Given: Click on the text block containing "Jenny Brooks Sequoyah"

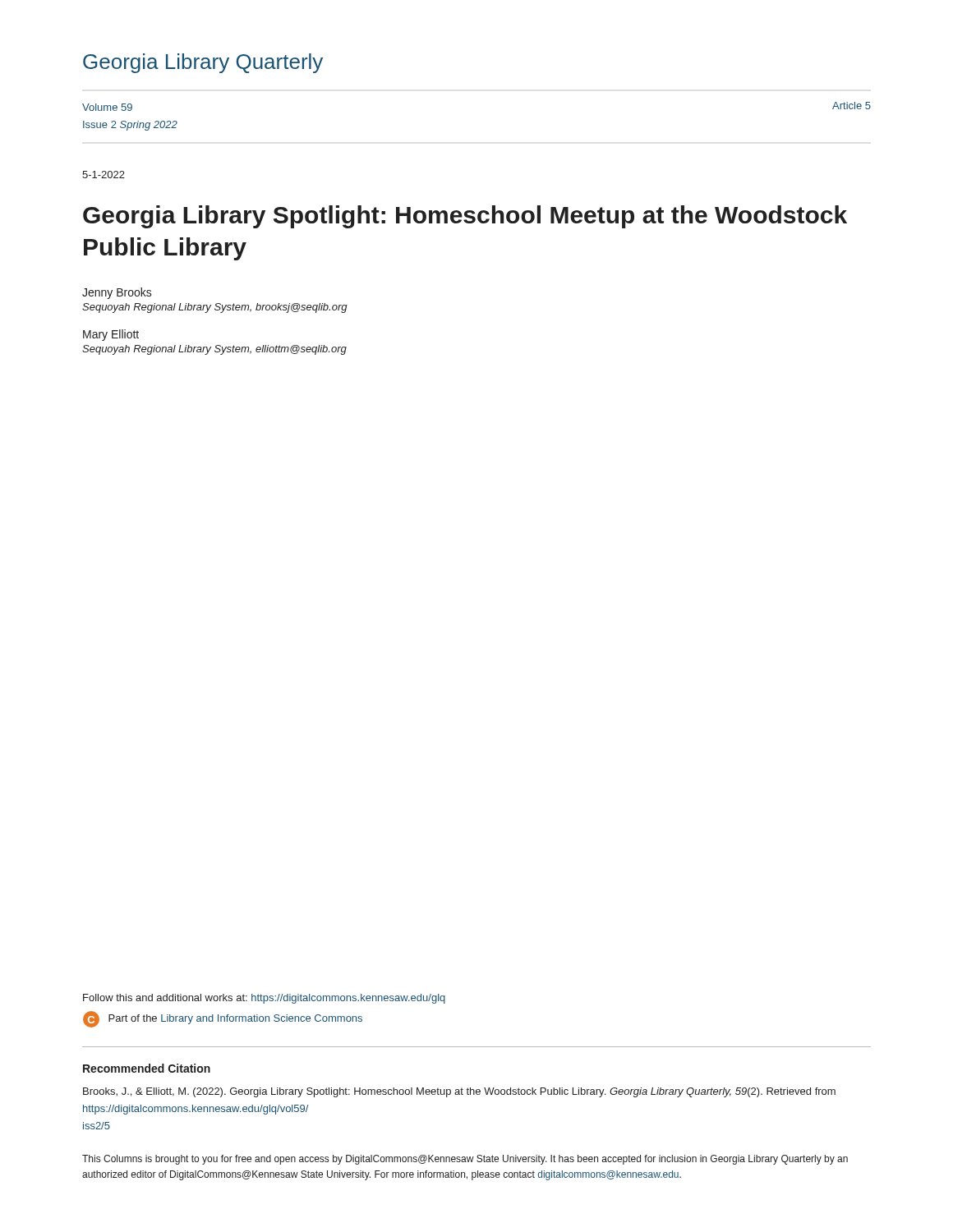Looking at the screenshot, I should (x=117, y=293).
